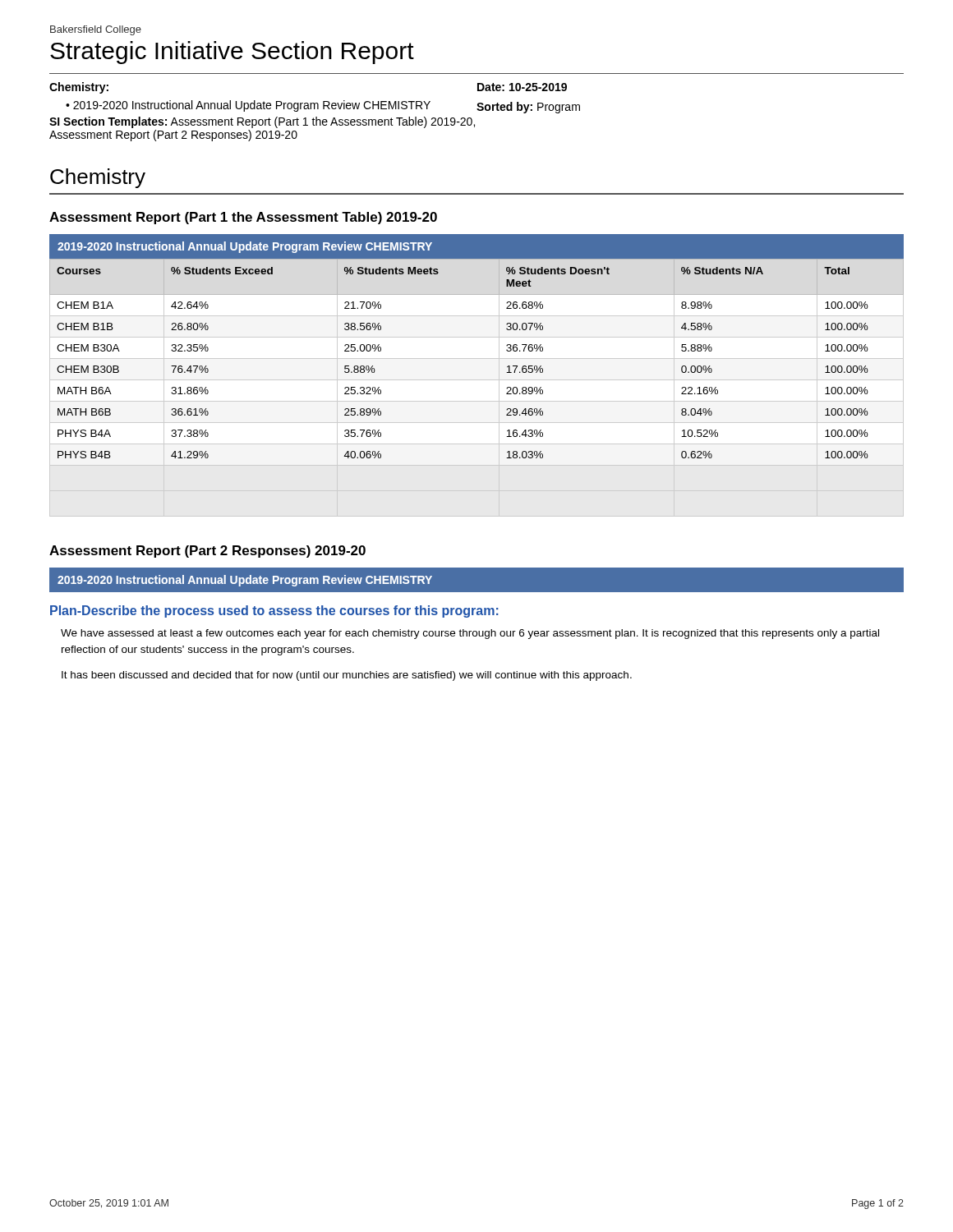This screenshot has height=1232, width=953.
Task: Point to the block beginning "We have assessed at least a"
Action: tap(470, 641)
